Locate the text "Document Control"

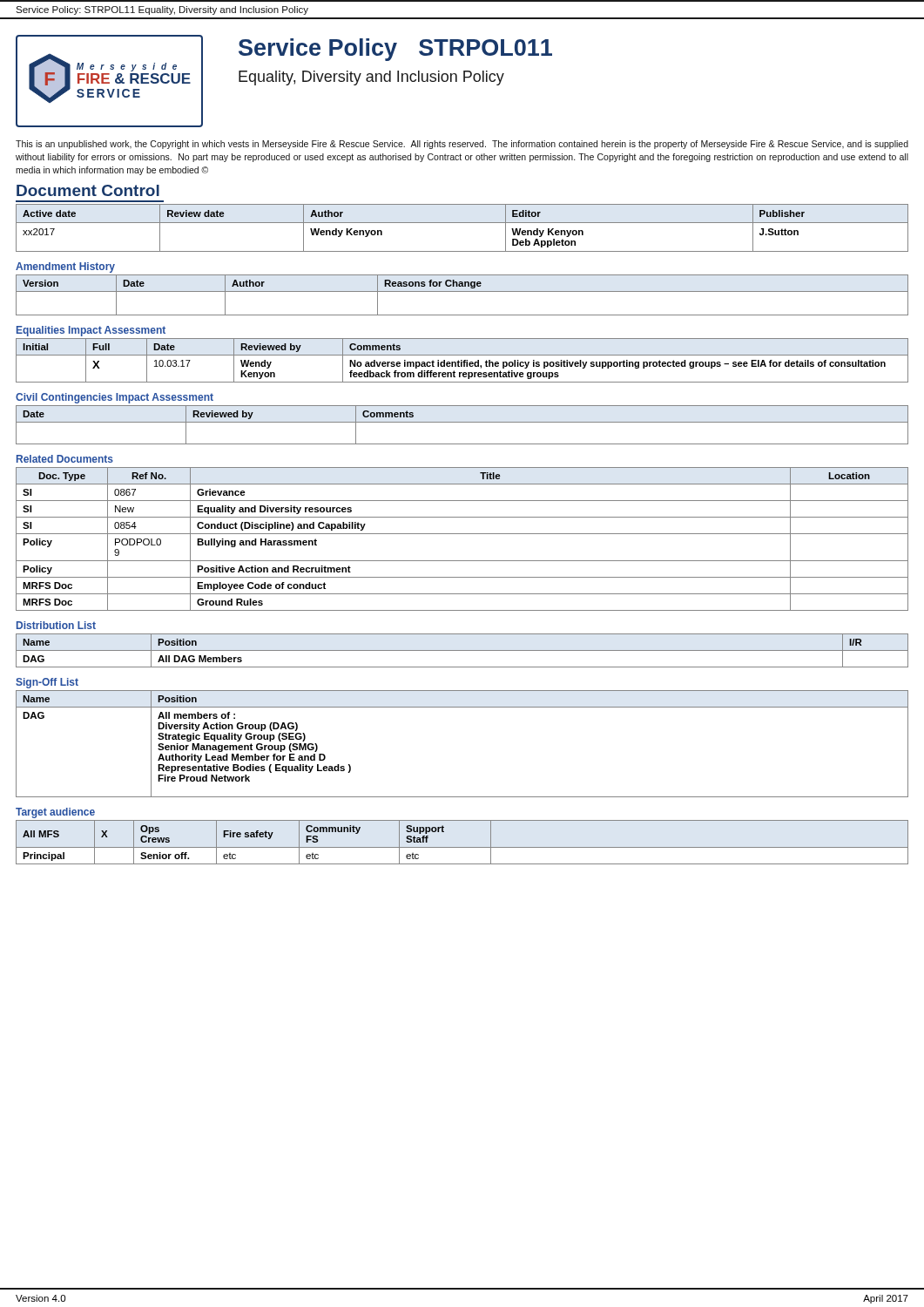click(90, 191)
